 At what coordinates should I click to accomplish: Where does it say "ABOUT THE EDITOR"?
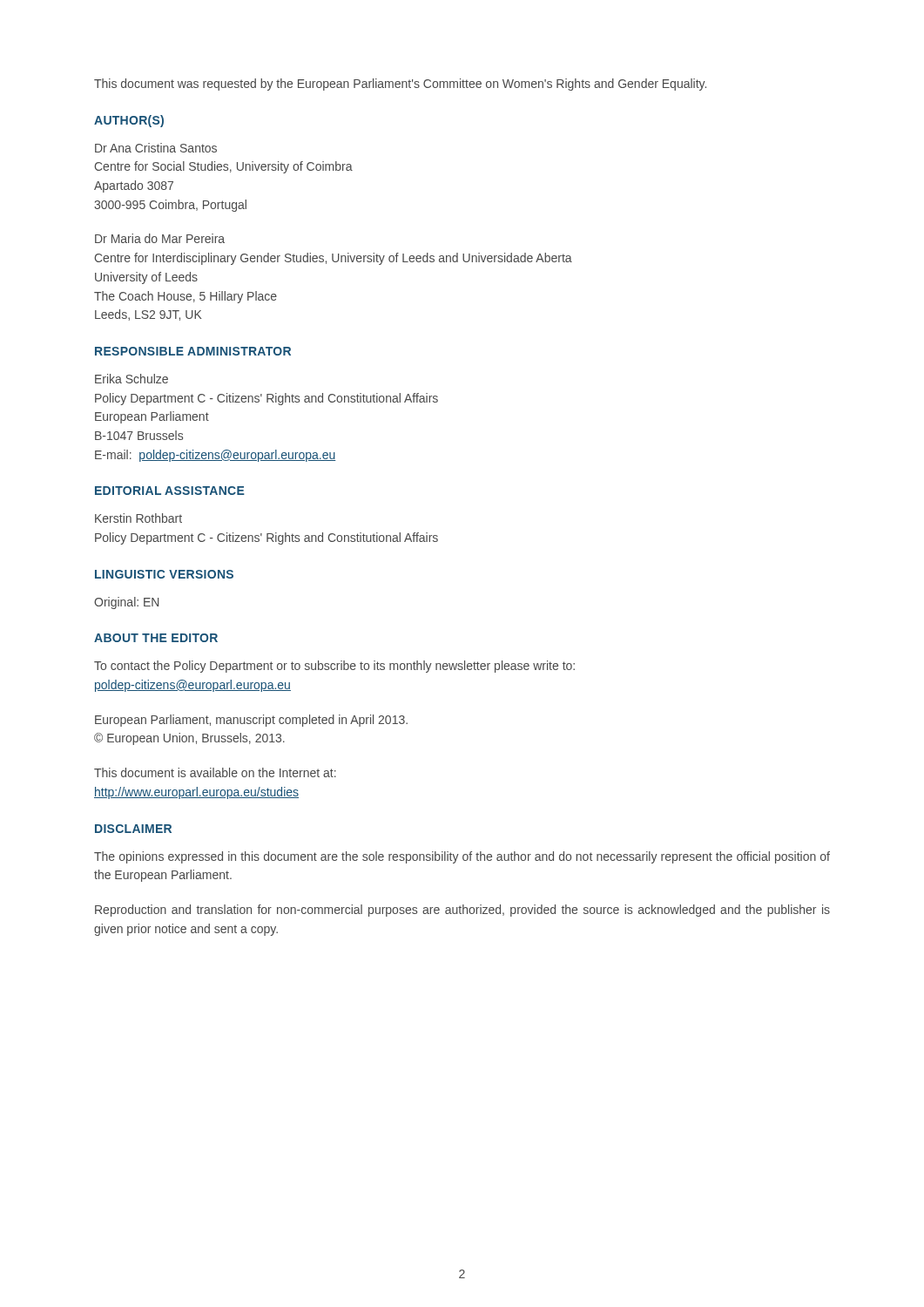point(156,638)
